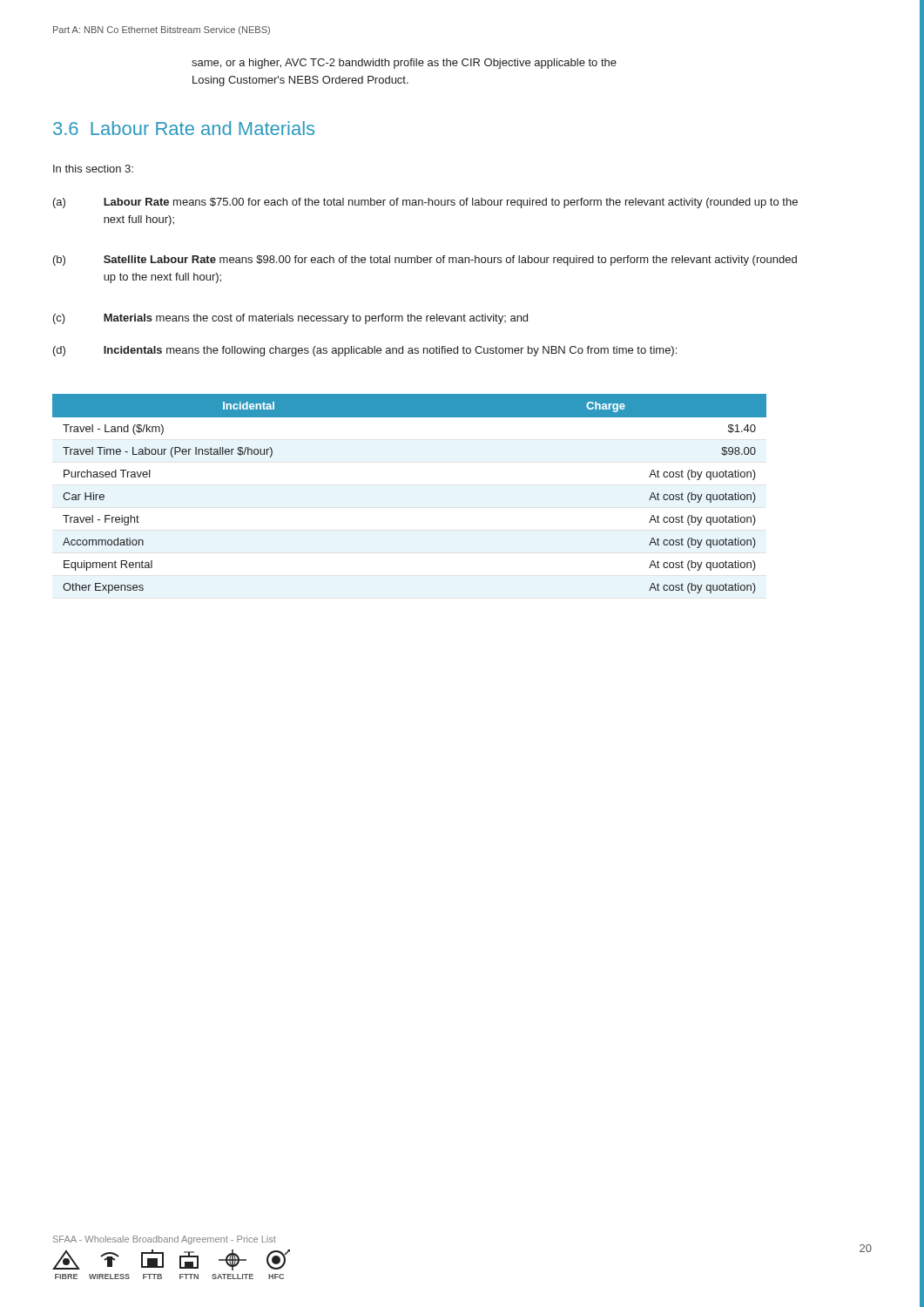Find the table

point(409,496)
